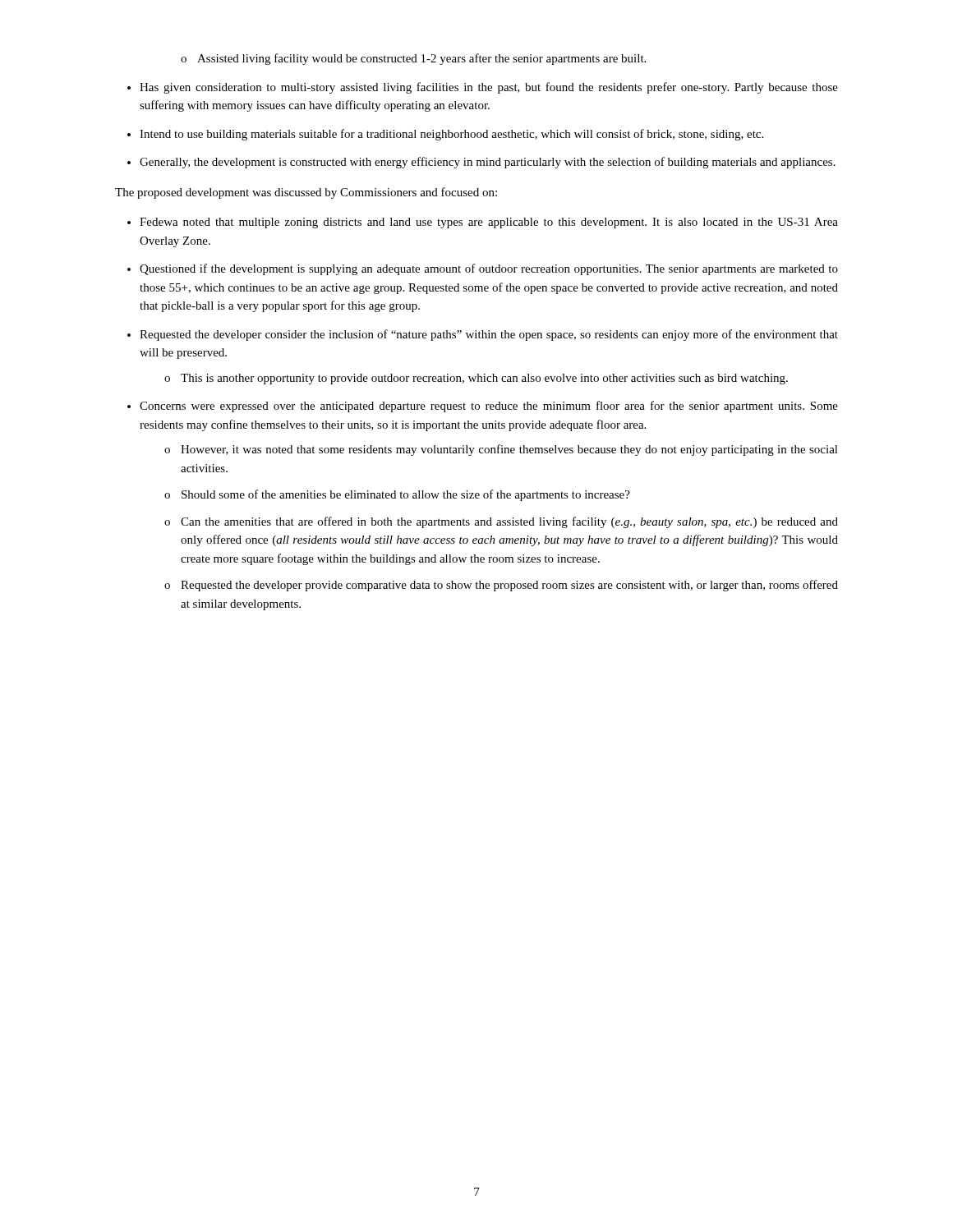This screenshot has width=953, height=1232.
Task: Point to the region starting "Intend to use building materials suitable for a"
Action: point(476,134)
